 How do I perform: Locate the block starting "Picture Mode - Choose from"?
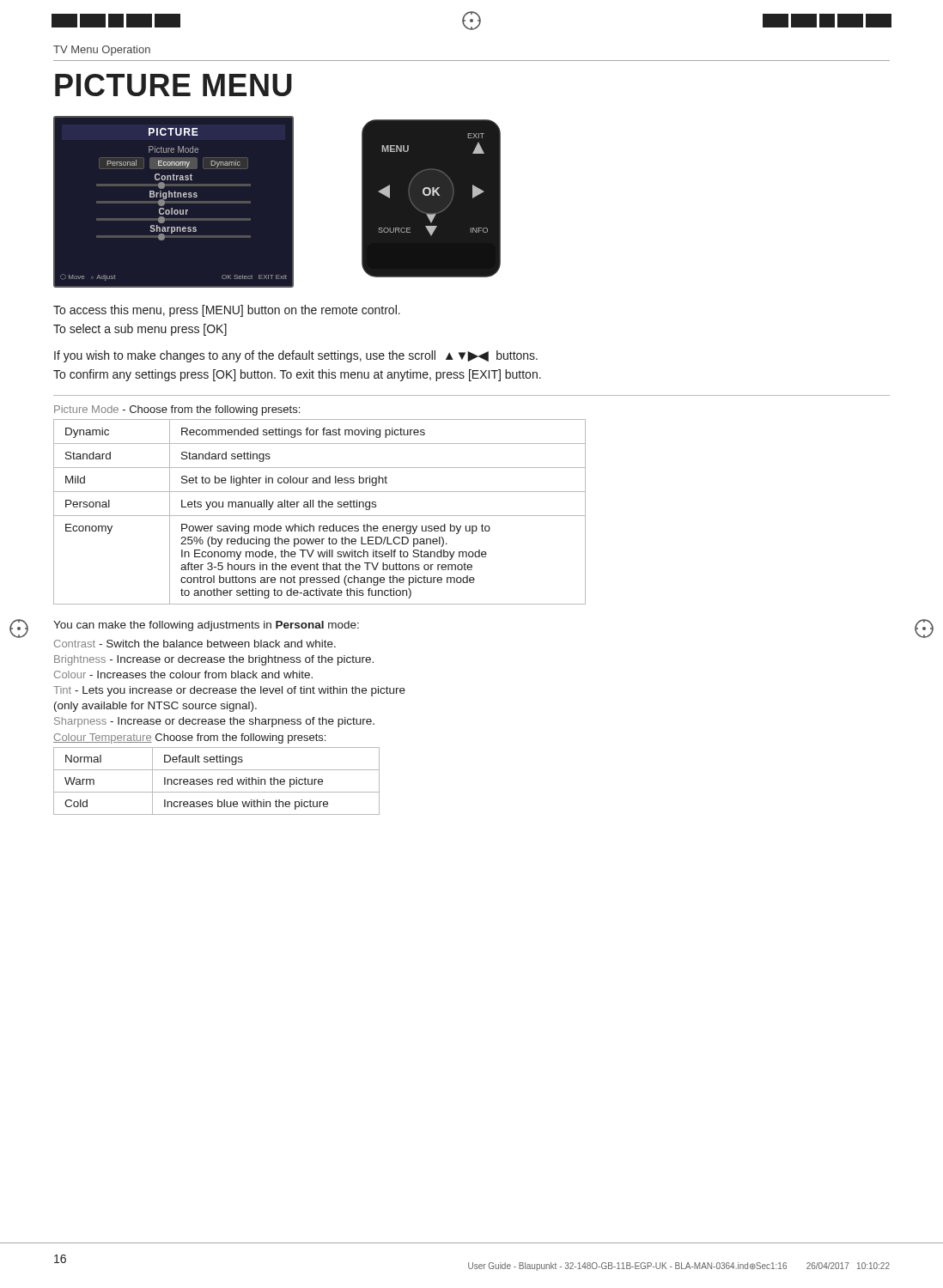pyautogui.click(x=177, y=409)
